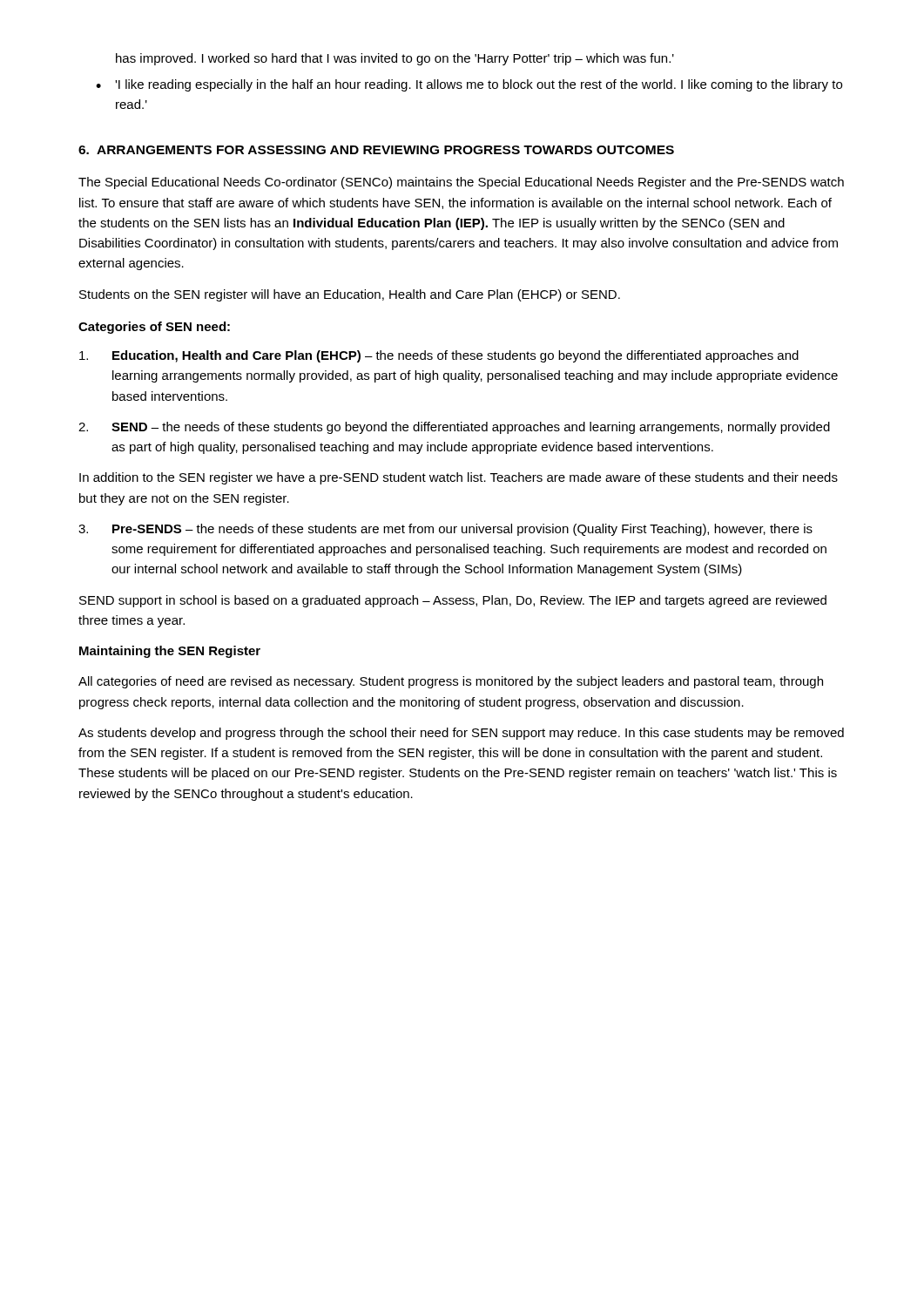Click on the text block starting "SEND support in school is based on a"

coord(462,610)
